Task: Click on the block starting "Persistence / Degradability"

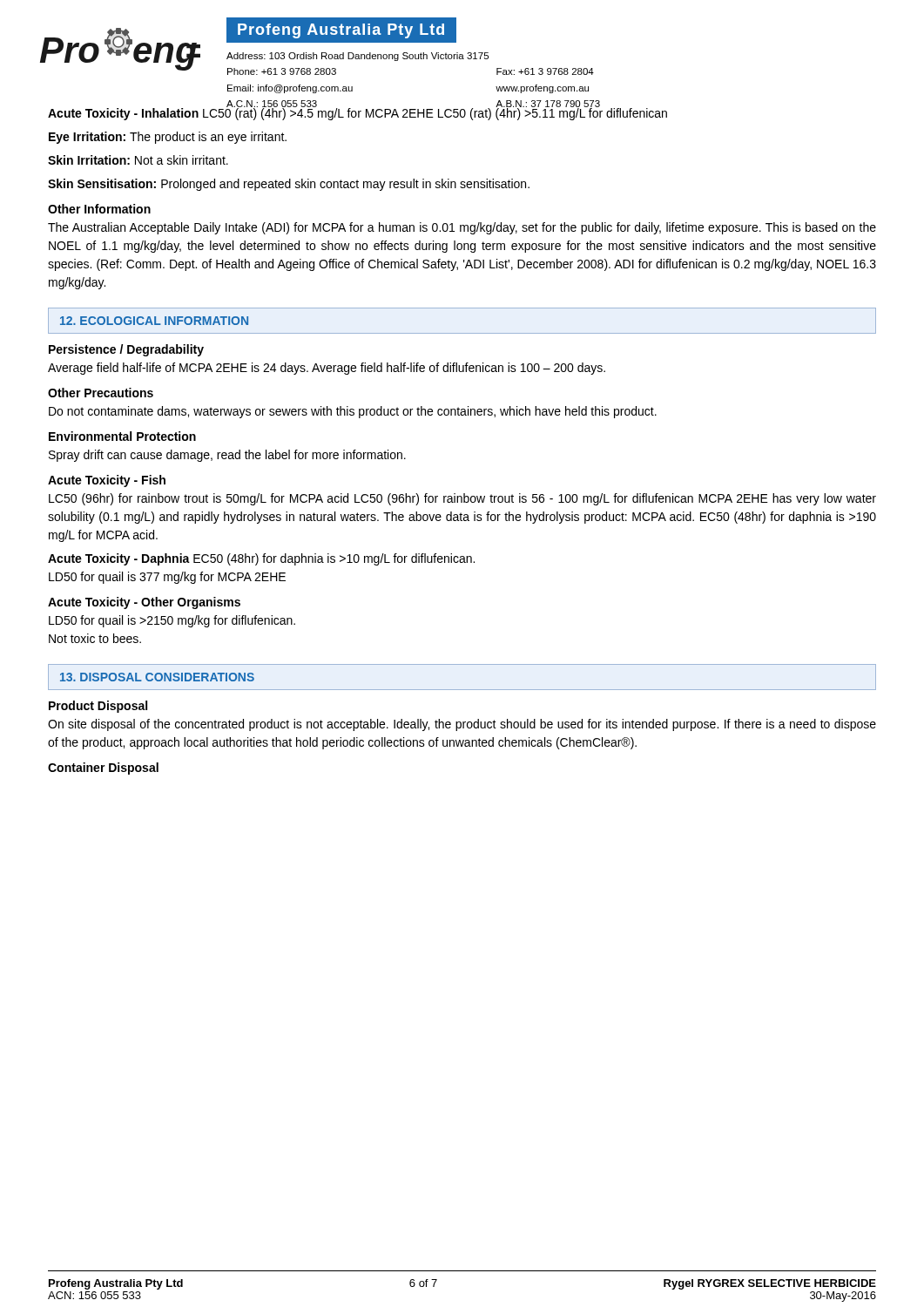Action: pyautogui.click(x=126, y=349)
